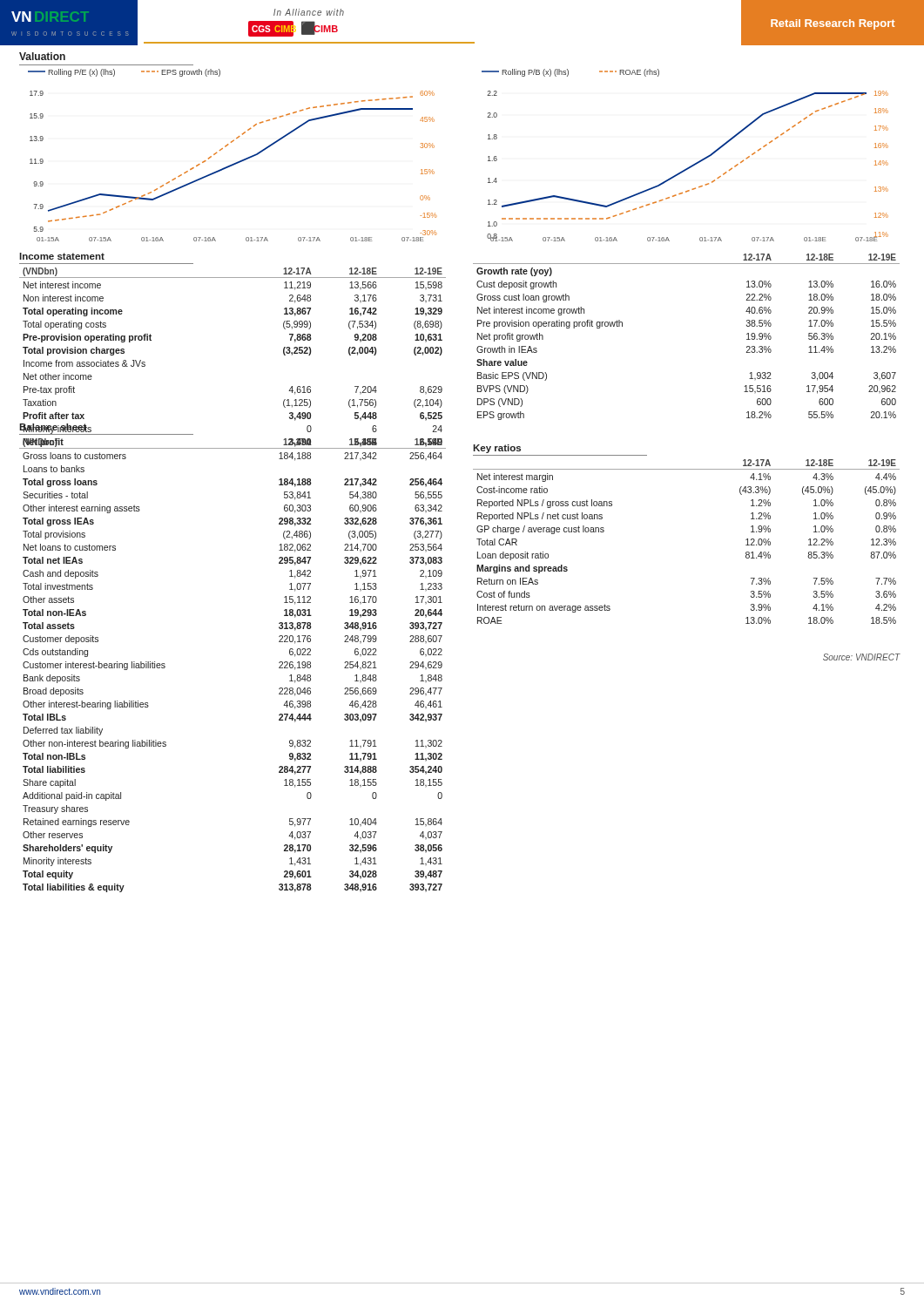The height and width of the screenshot is (1307, 924).
Task: Click on the footnote containing "Source: VNDIRECT"
Action: (x=861, y=657)
